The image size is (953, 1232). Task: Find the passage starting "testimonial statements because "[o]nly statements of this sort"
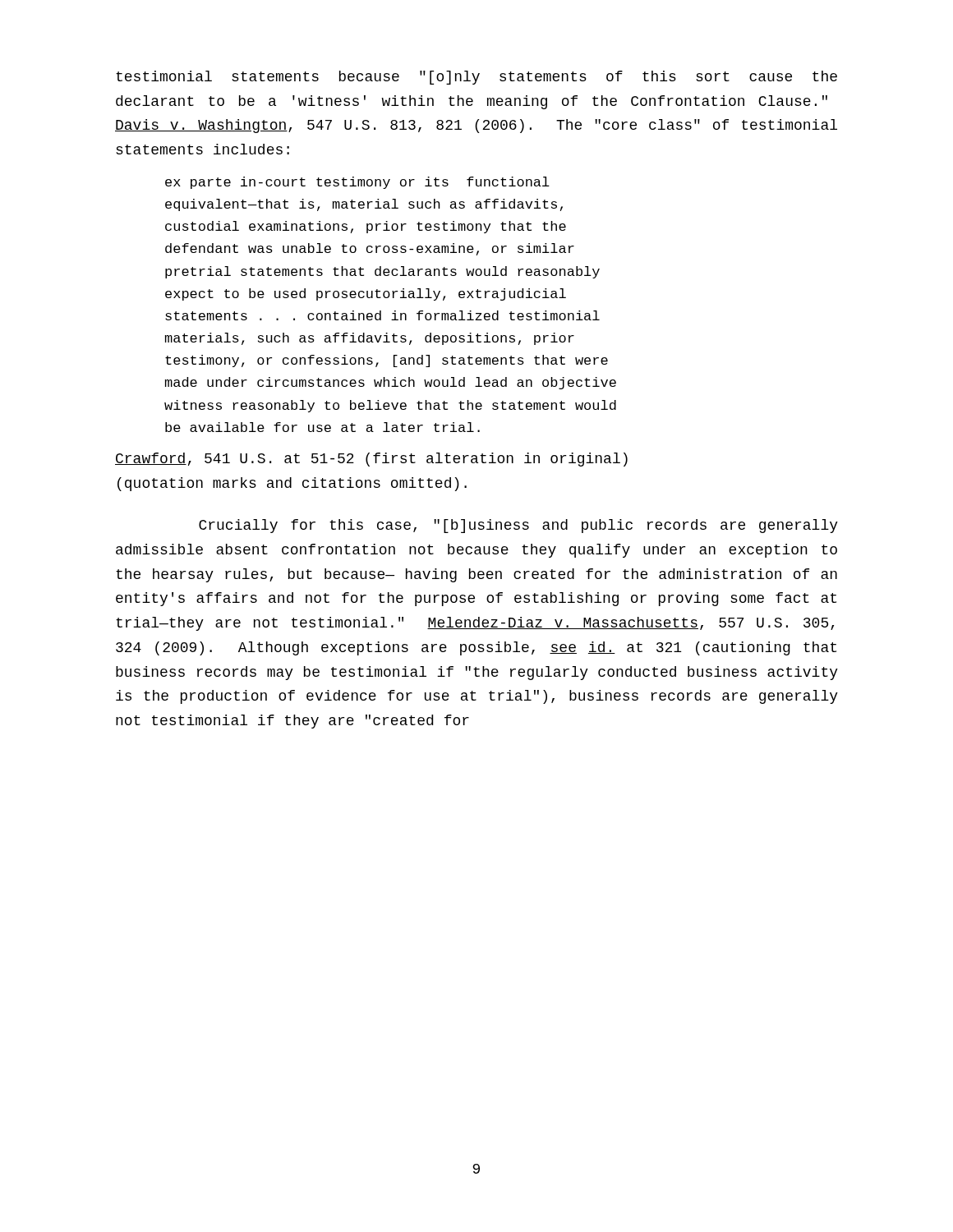coord(476,114)
